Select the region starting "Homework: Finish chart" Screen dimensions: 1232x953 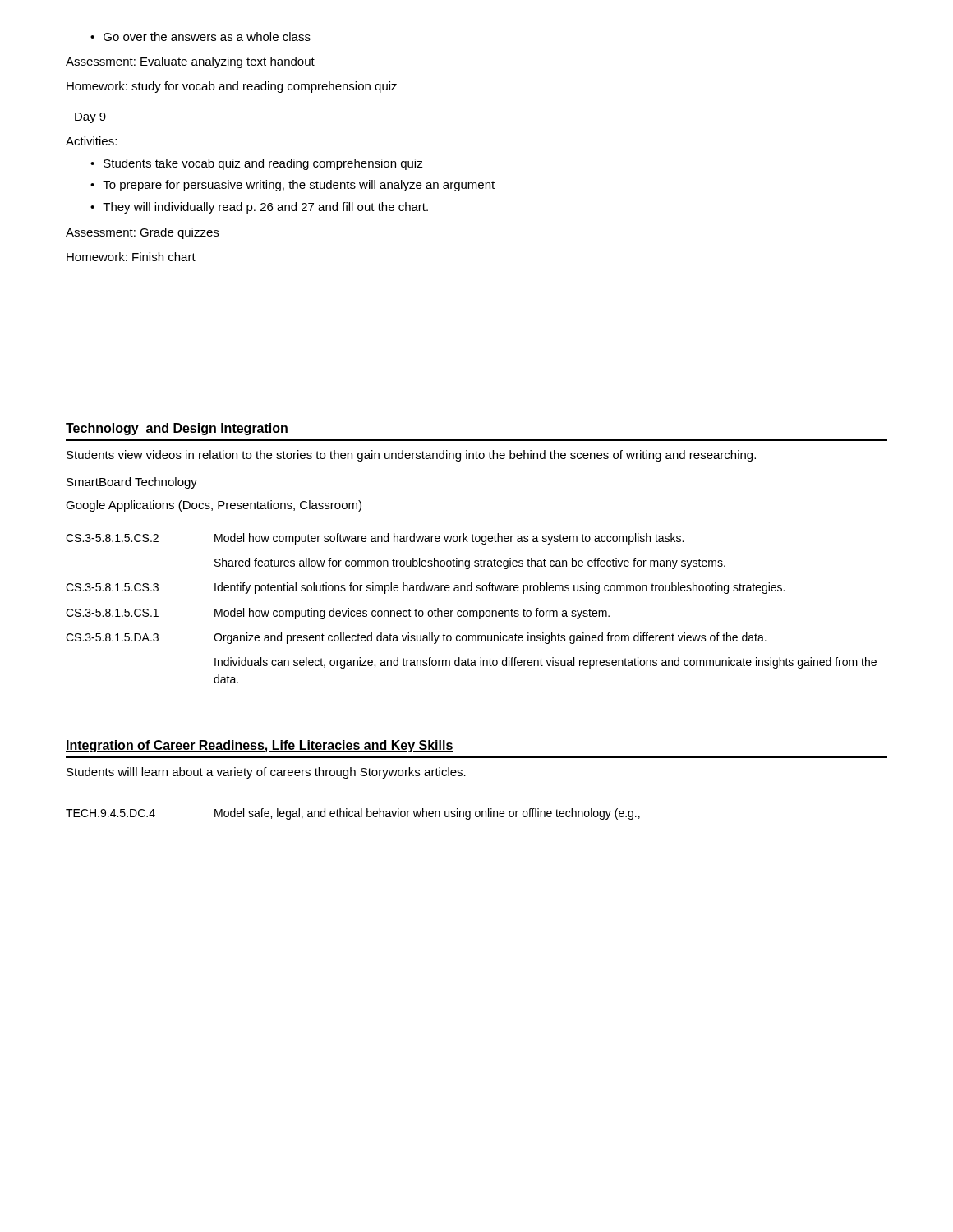click(x=130, y=257)
